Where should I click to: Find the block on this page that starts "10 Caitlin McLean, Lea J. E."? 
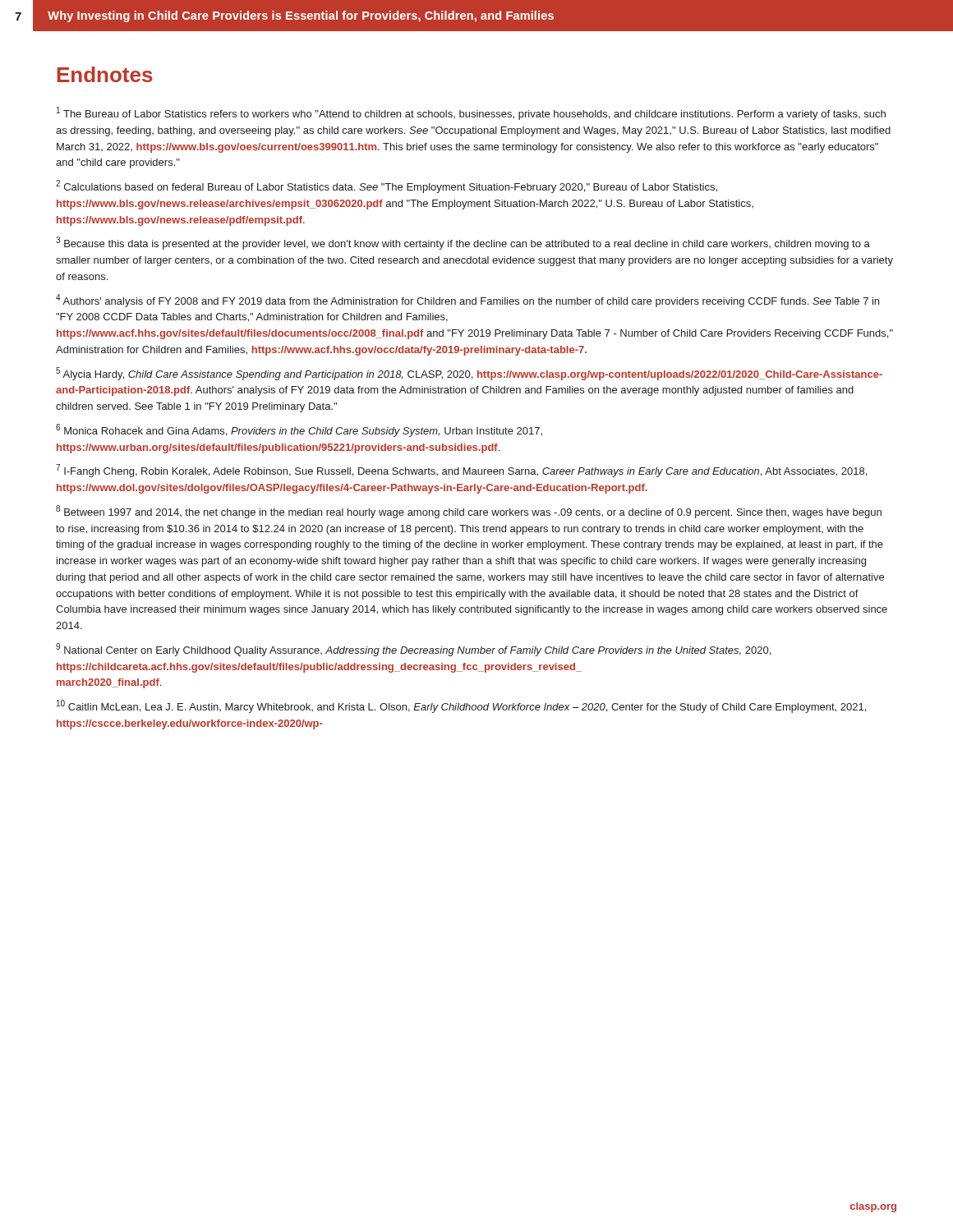click(x=461, y=714)
